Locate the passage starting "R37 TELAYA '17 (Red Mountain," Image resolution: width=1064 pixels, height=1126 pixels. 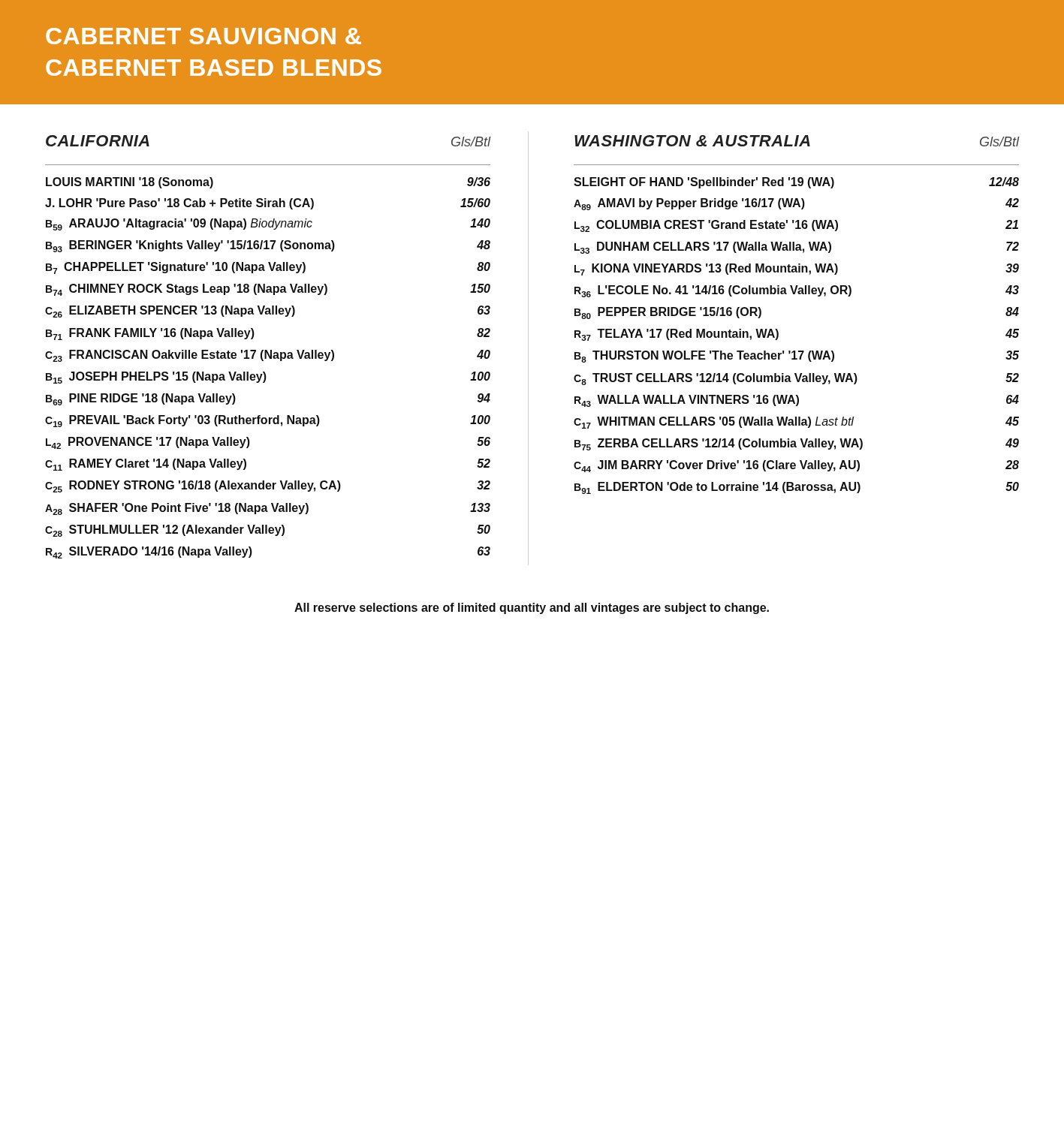coord(674,334)
